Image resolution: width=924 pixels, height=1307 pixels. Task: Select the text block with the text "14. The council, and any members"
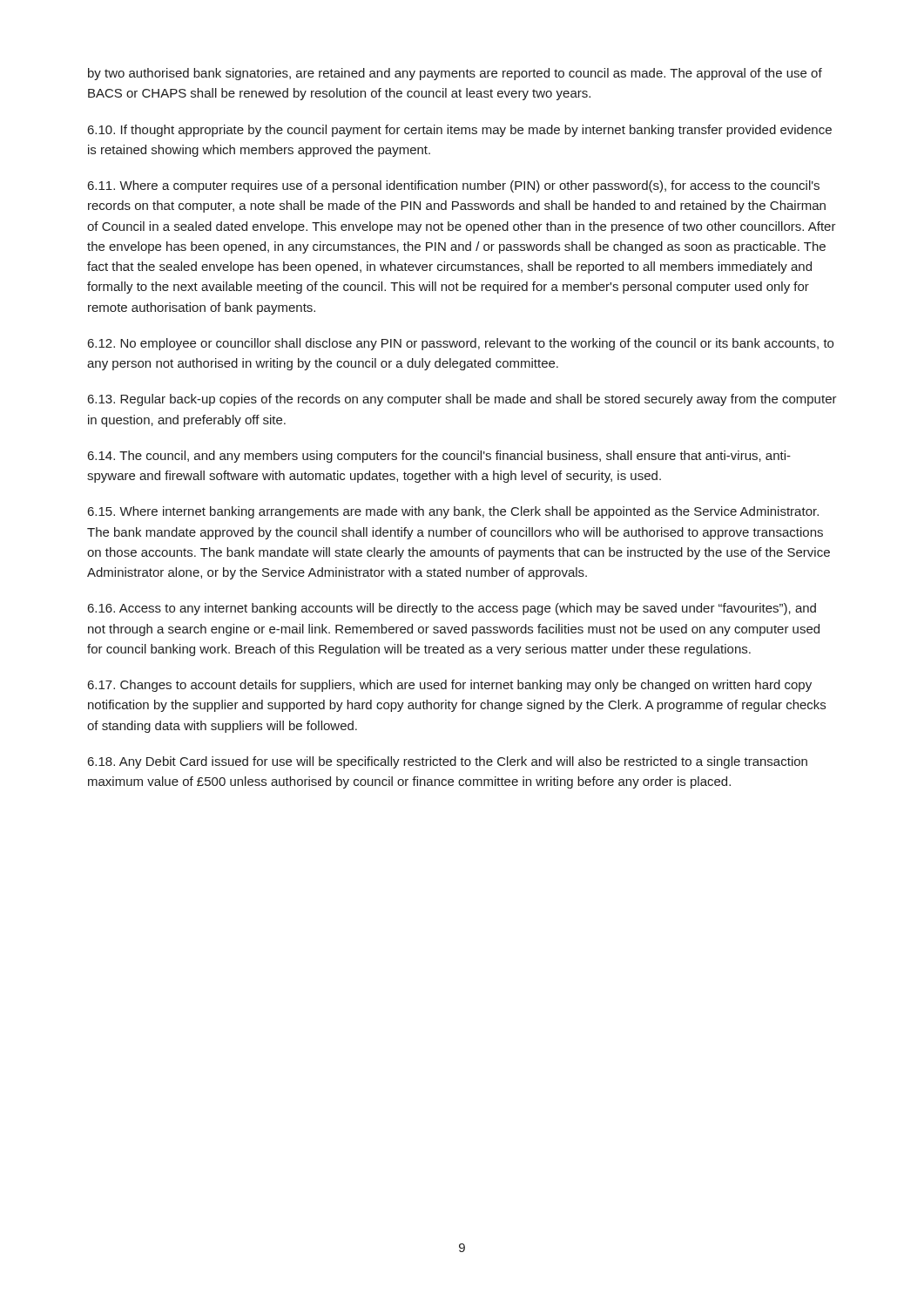coord(439,465)
